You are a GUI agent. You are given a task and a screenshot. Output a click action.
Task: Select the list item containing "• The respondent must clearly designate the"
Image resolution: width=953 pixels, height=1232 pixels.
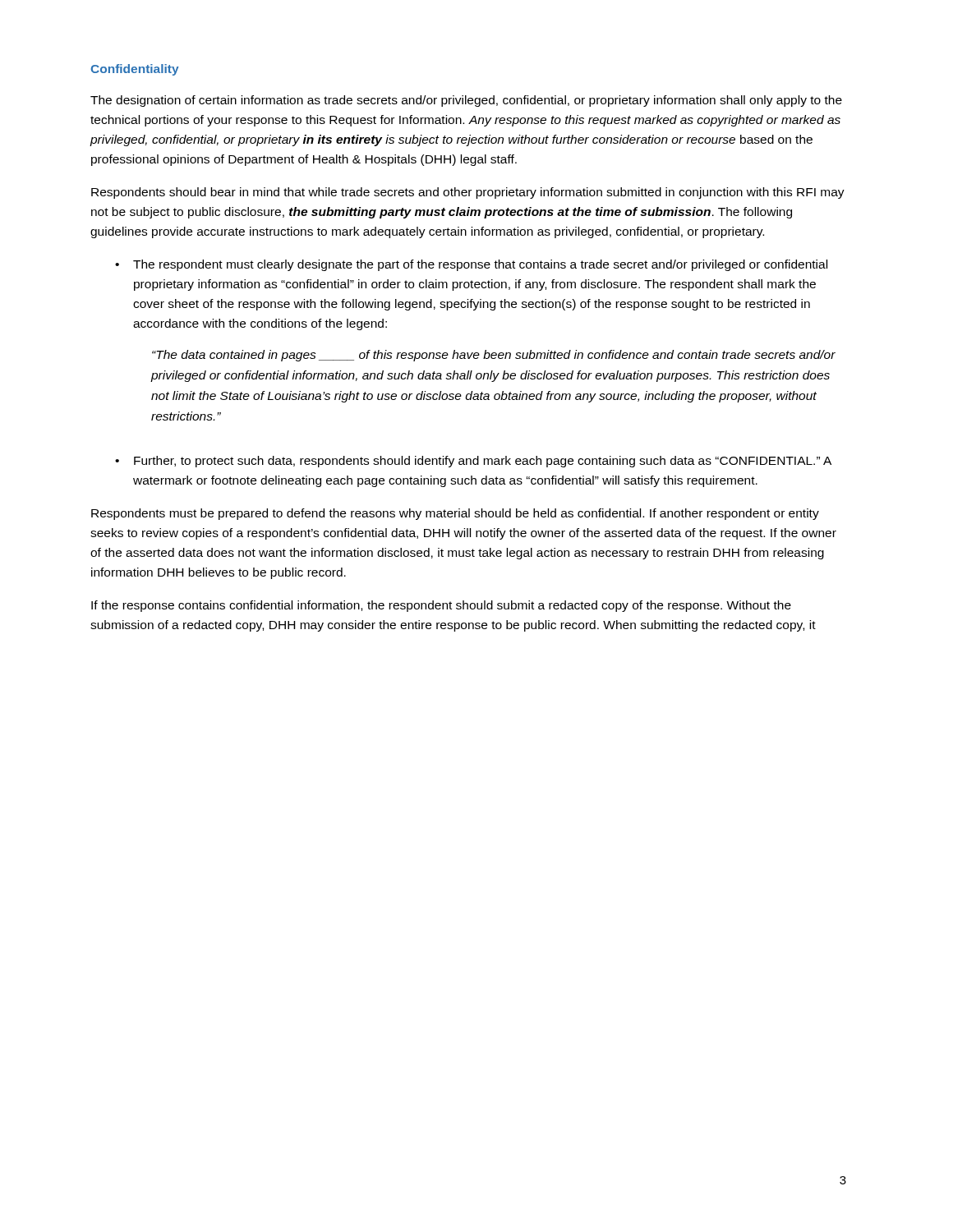click(x=481, y=346)
